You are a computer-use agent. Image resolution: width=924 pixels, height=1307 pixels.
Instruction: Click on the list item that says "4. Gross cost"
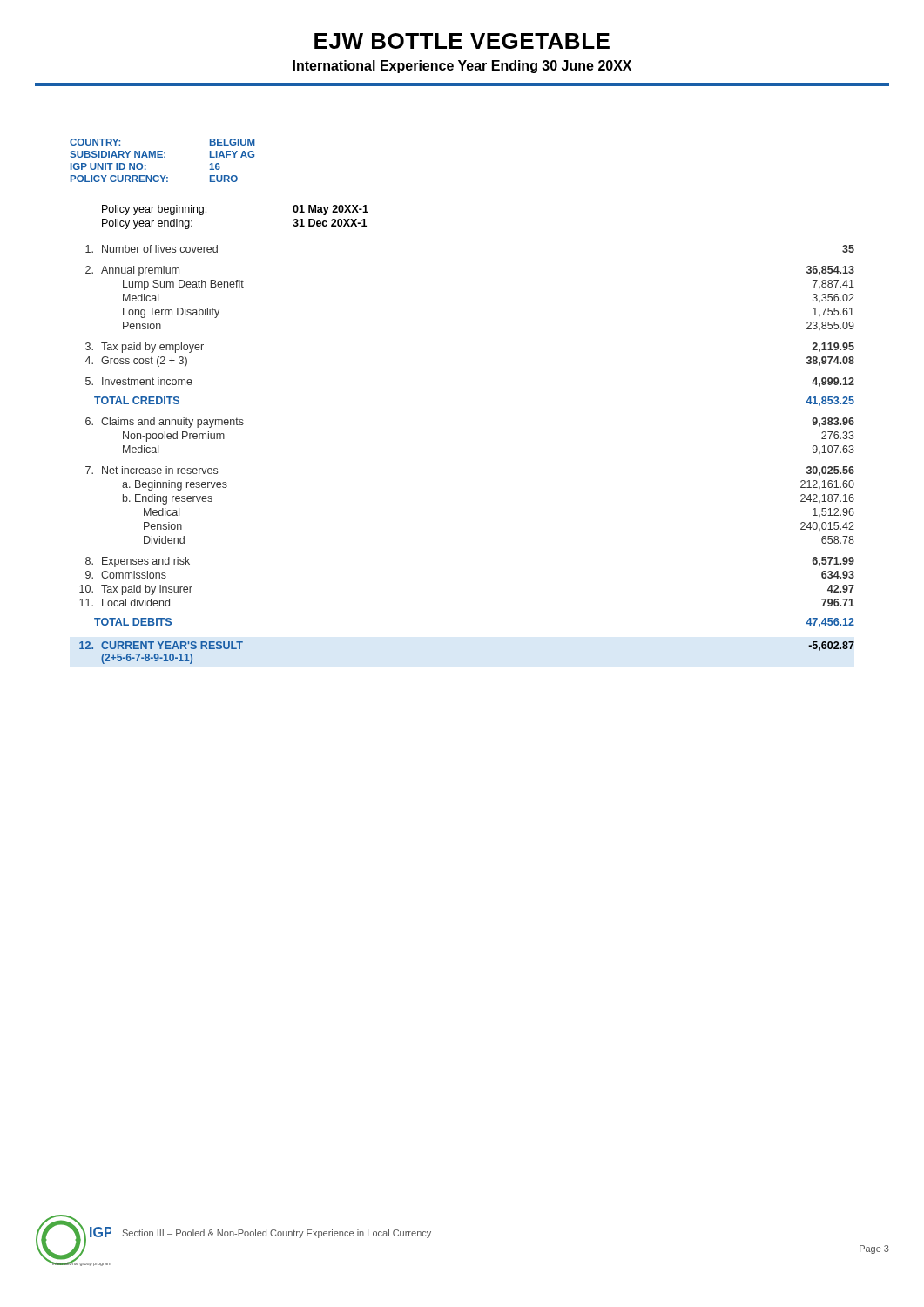pyautogui.click(x=143, y=361)
